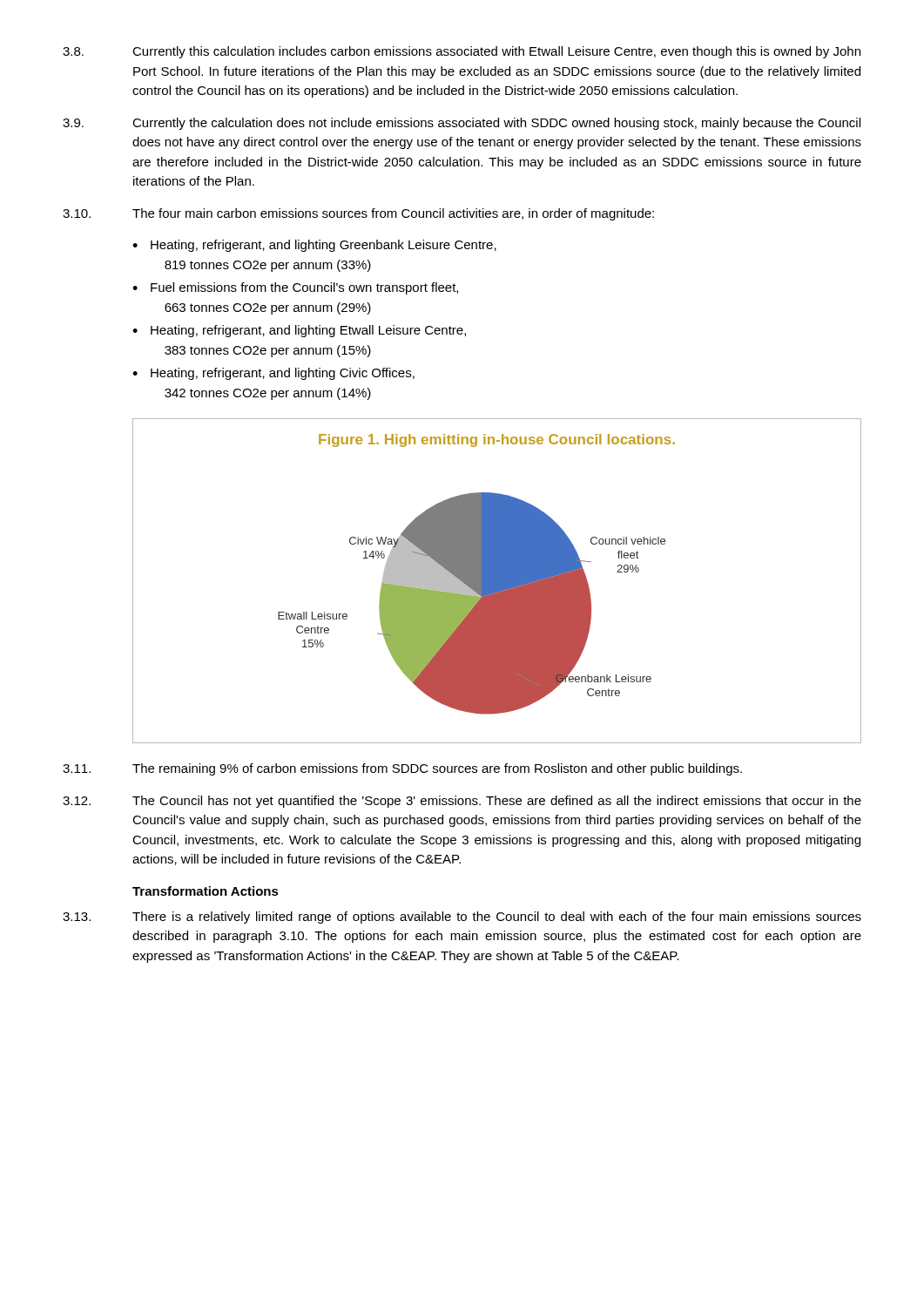This screenshot has width=924, height=1307.
Task: Locate the list item that reads "• Heating, refrigerant, and lighting Greenbank Leisure"
Action: [497, 255]
